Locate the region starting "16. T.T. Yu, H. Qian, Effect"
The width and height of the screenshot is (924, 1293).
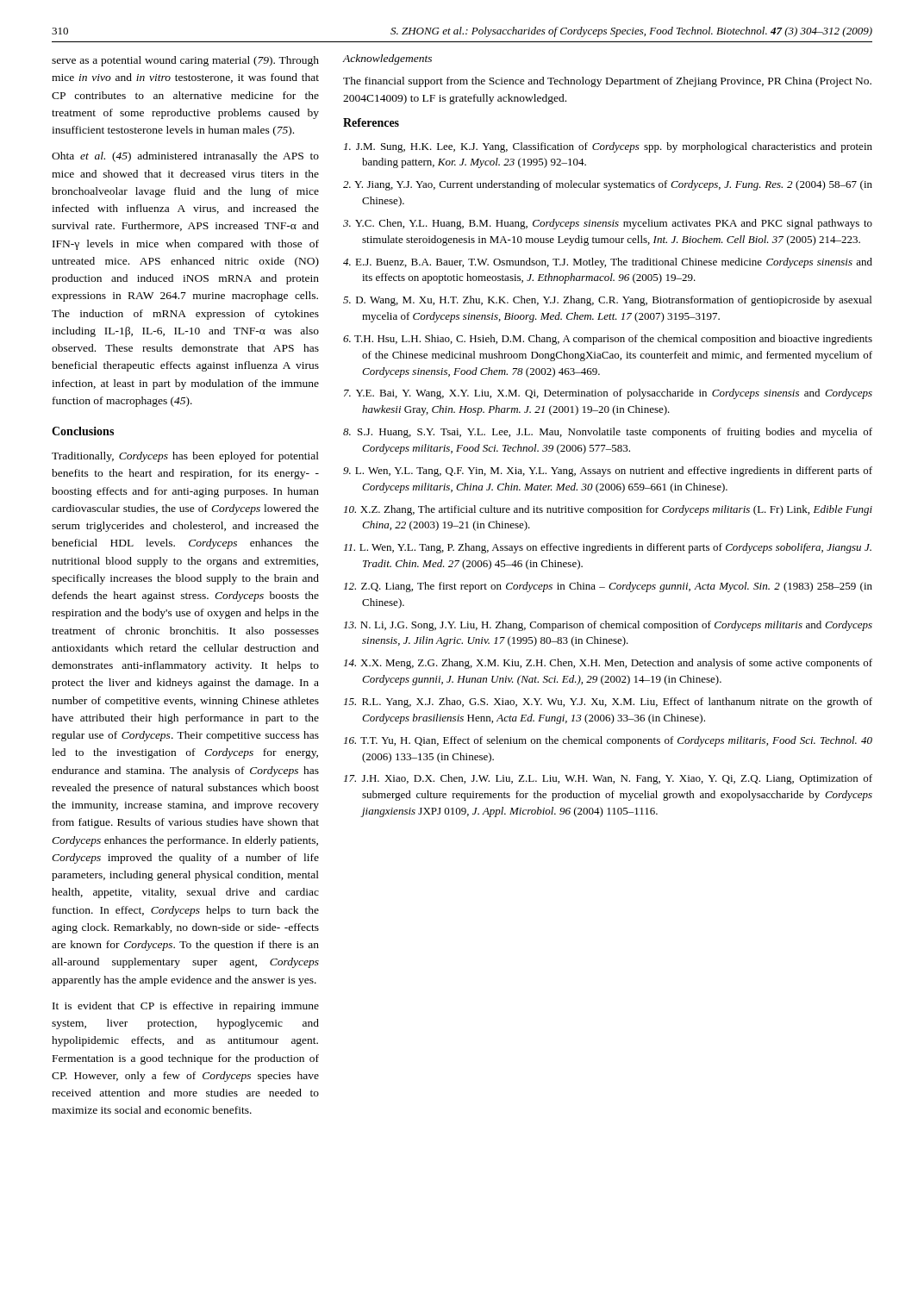click(608, 748)
